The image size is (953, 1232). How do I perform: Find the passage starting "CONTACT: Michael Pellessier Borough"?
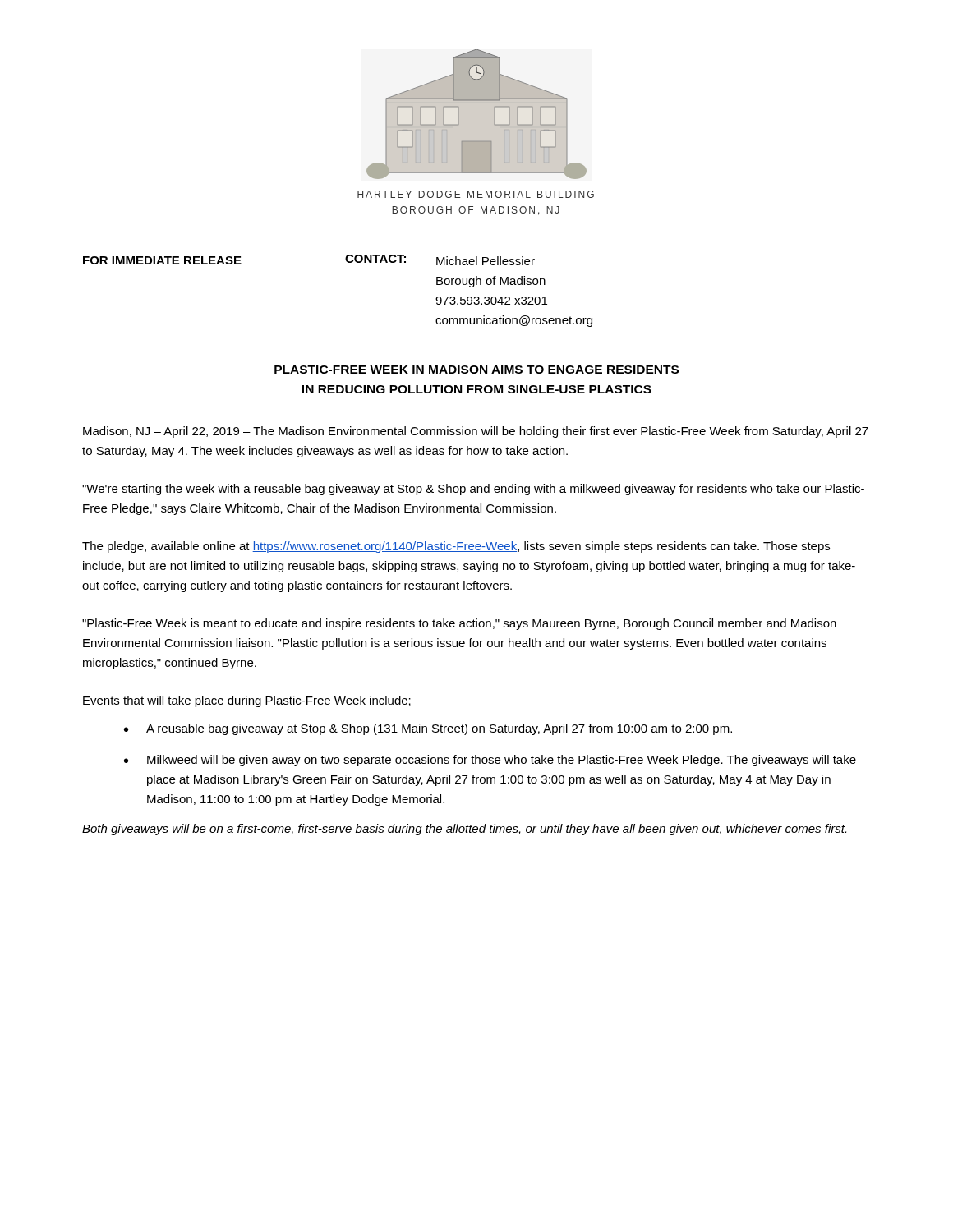[x=469, y=291]
